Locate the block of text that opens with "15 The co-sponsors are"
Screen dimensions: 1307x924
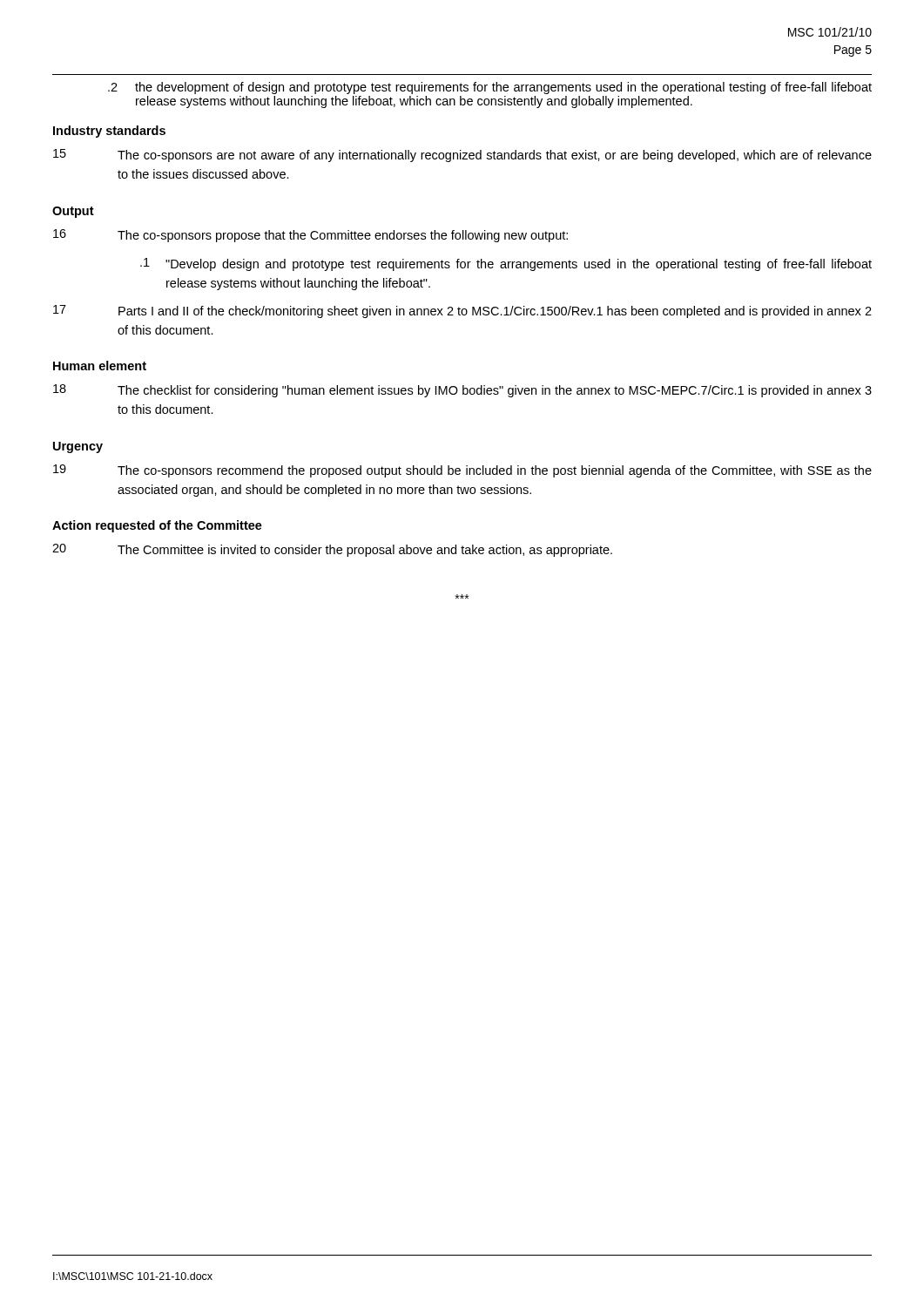[462, 165]
